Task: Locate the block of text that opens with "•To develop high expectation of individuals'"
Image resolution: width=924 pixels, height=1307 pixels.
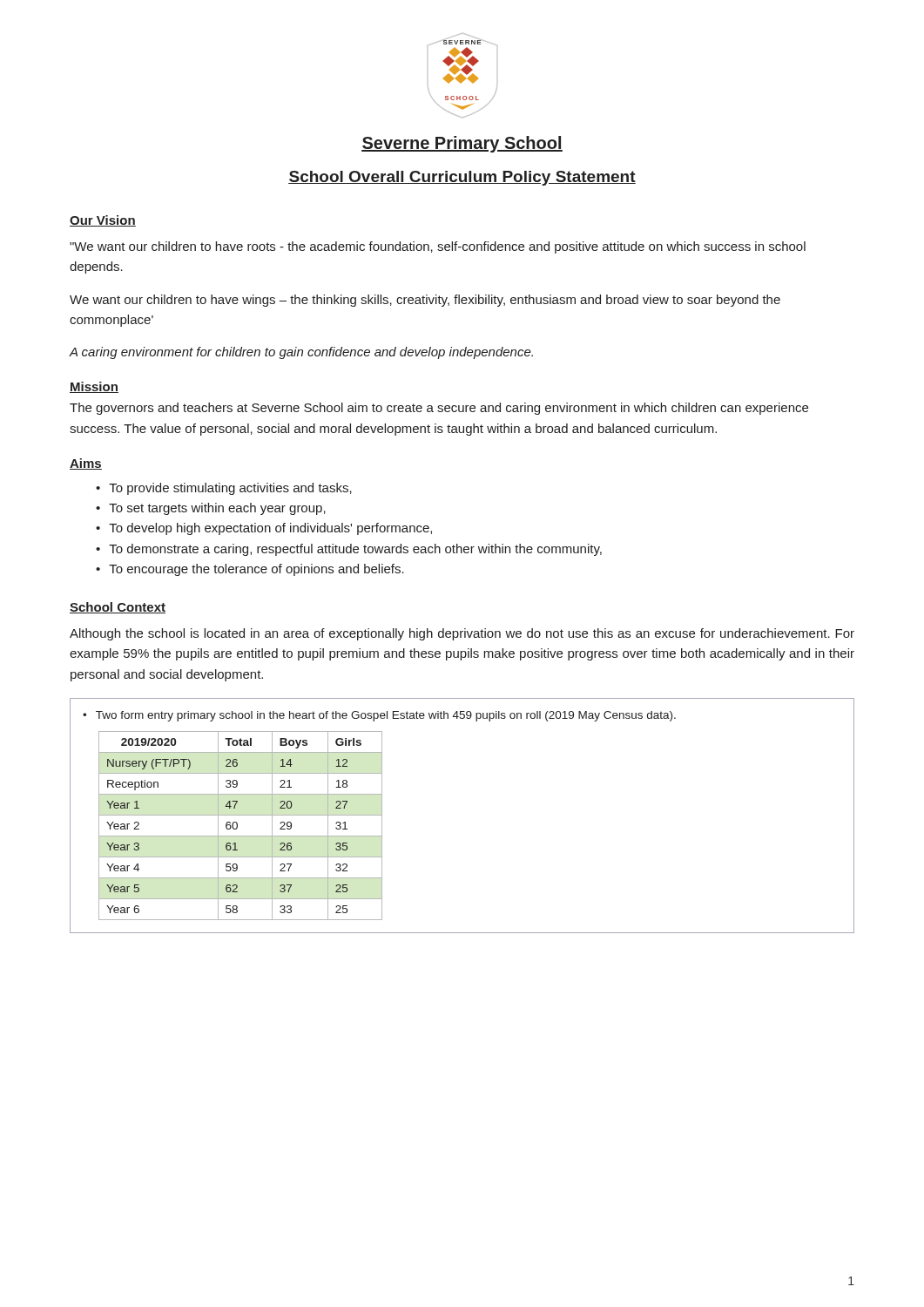Action: pyautogui.click(x=265, y=528)
